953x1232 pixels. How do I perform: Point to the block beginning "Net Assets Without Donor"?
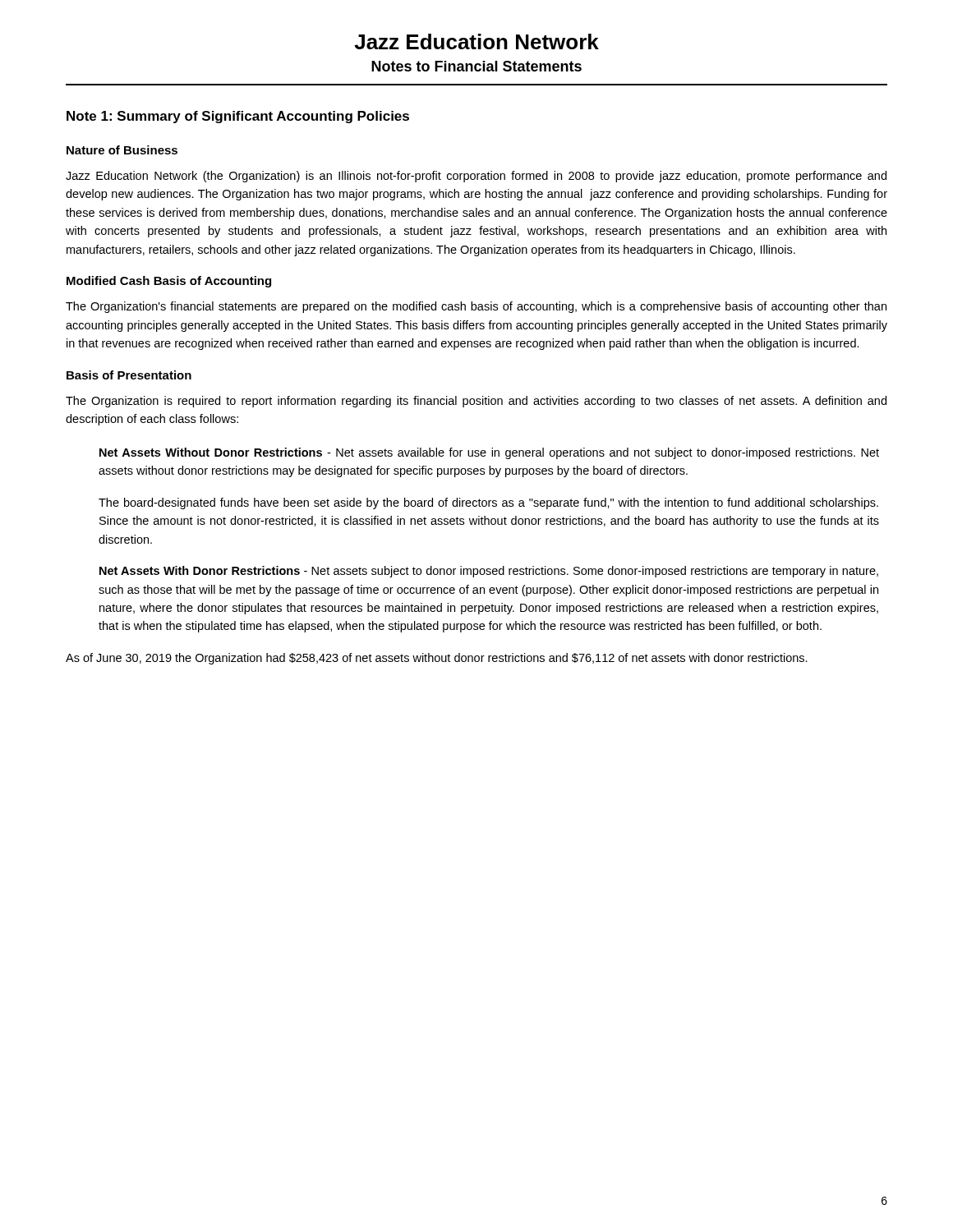489,462
